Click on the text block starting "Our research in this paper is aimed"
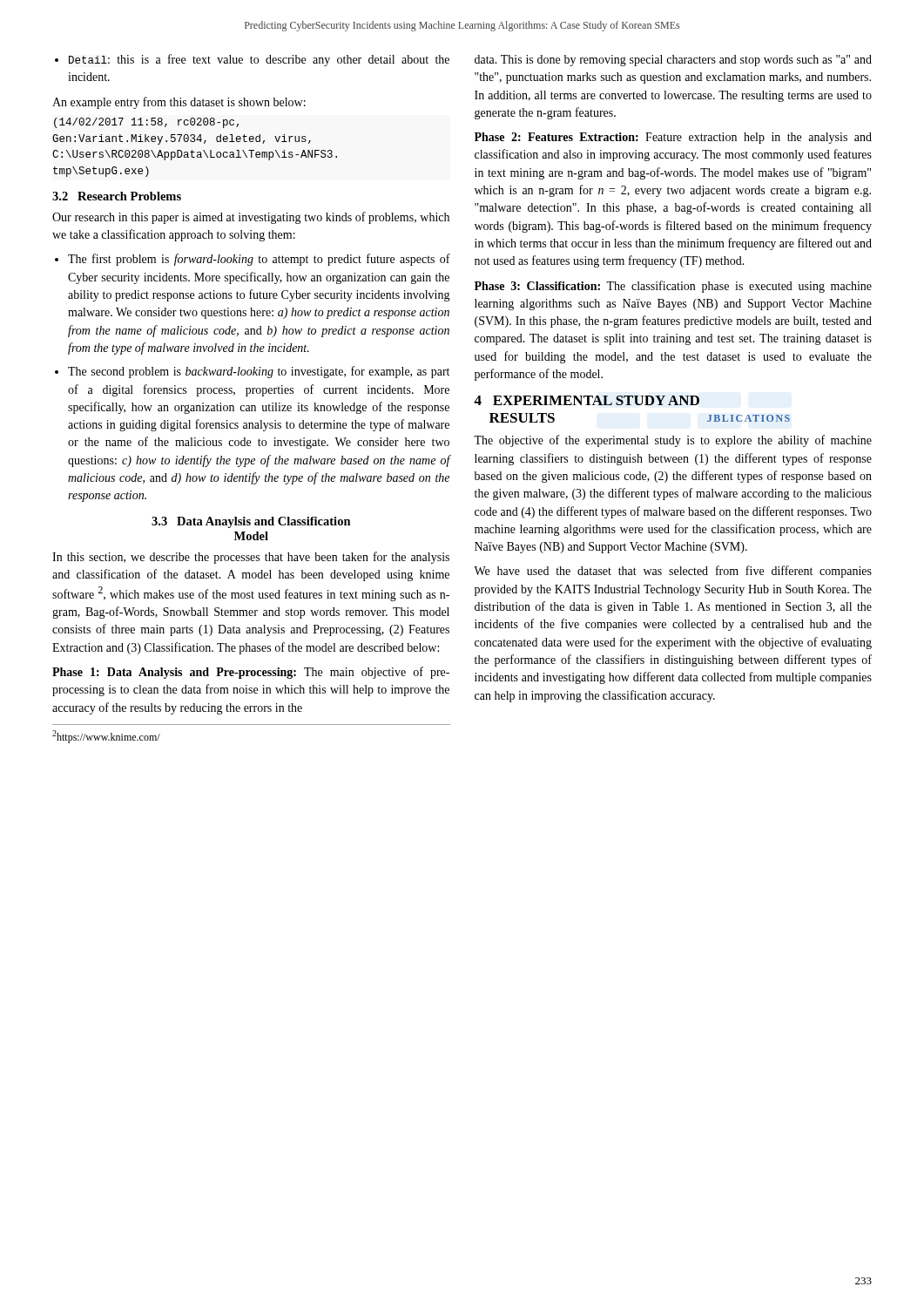The image size is (924, 1307). (x=251, y=226)
